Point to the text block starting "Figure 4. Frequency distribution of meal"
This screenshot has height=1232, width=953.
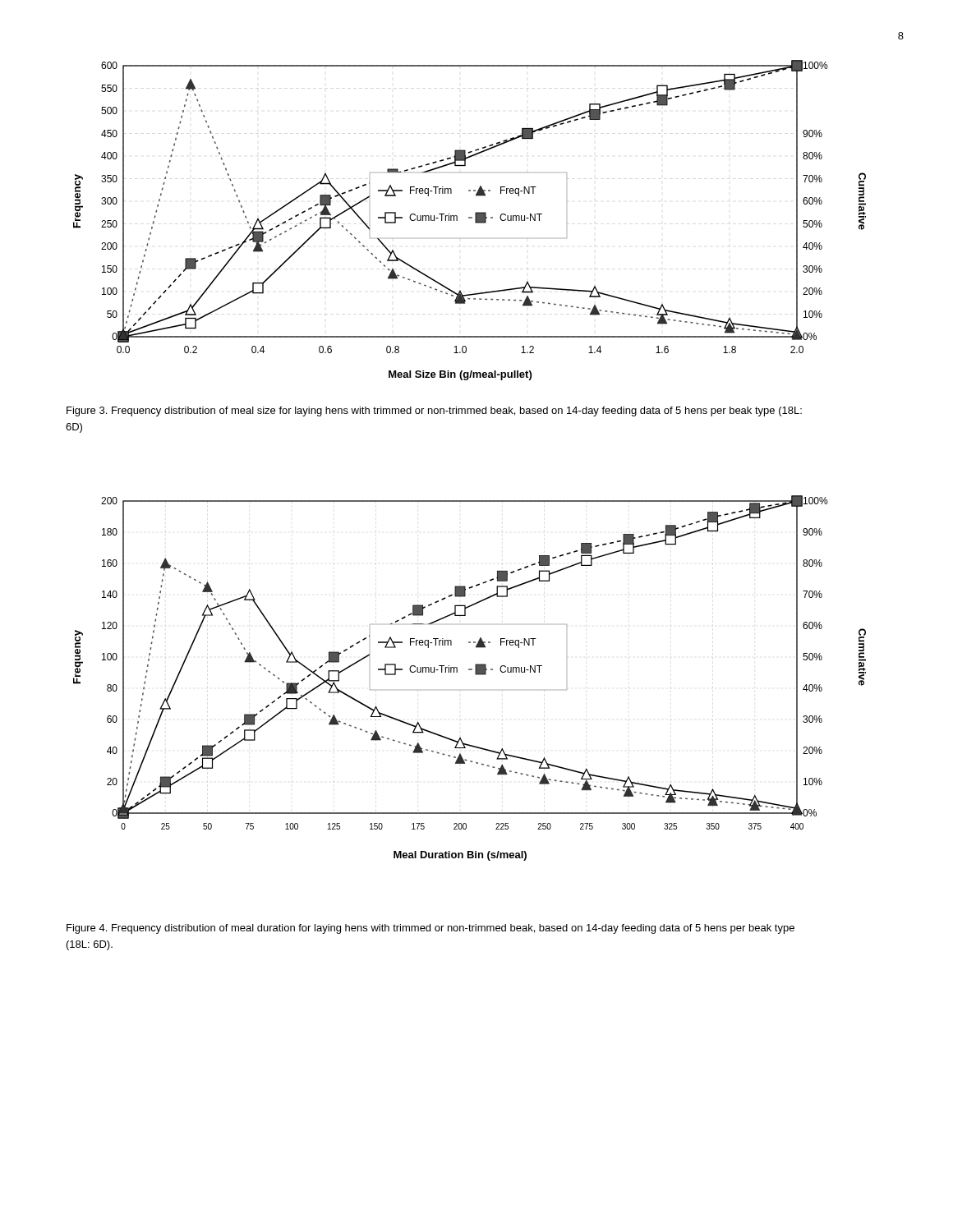pyautogui.click(x=430, y=936)
